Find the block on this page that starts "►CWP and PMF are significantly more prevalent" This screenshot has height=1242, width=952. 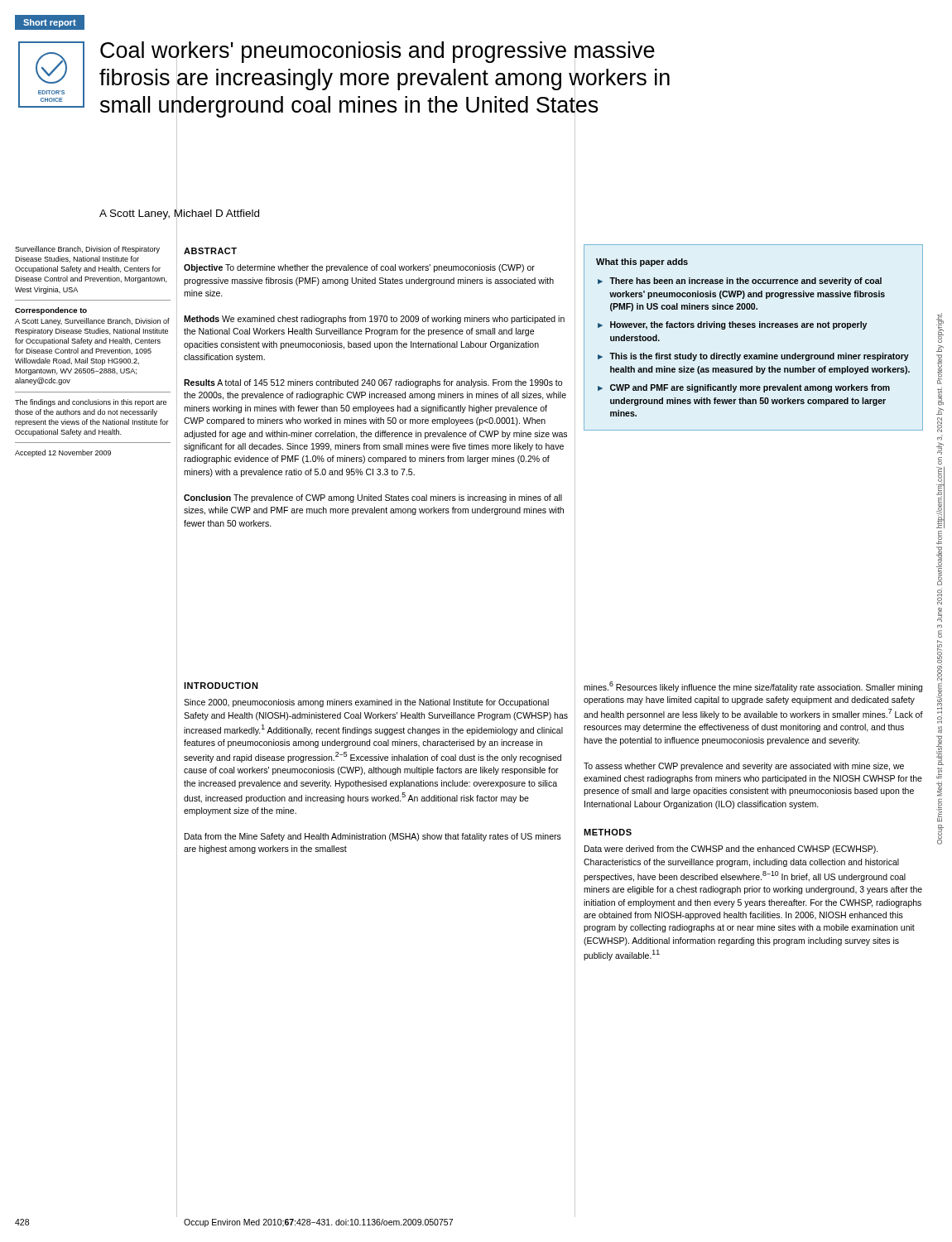point(753,401)
